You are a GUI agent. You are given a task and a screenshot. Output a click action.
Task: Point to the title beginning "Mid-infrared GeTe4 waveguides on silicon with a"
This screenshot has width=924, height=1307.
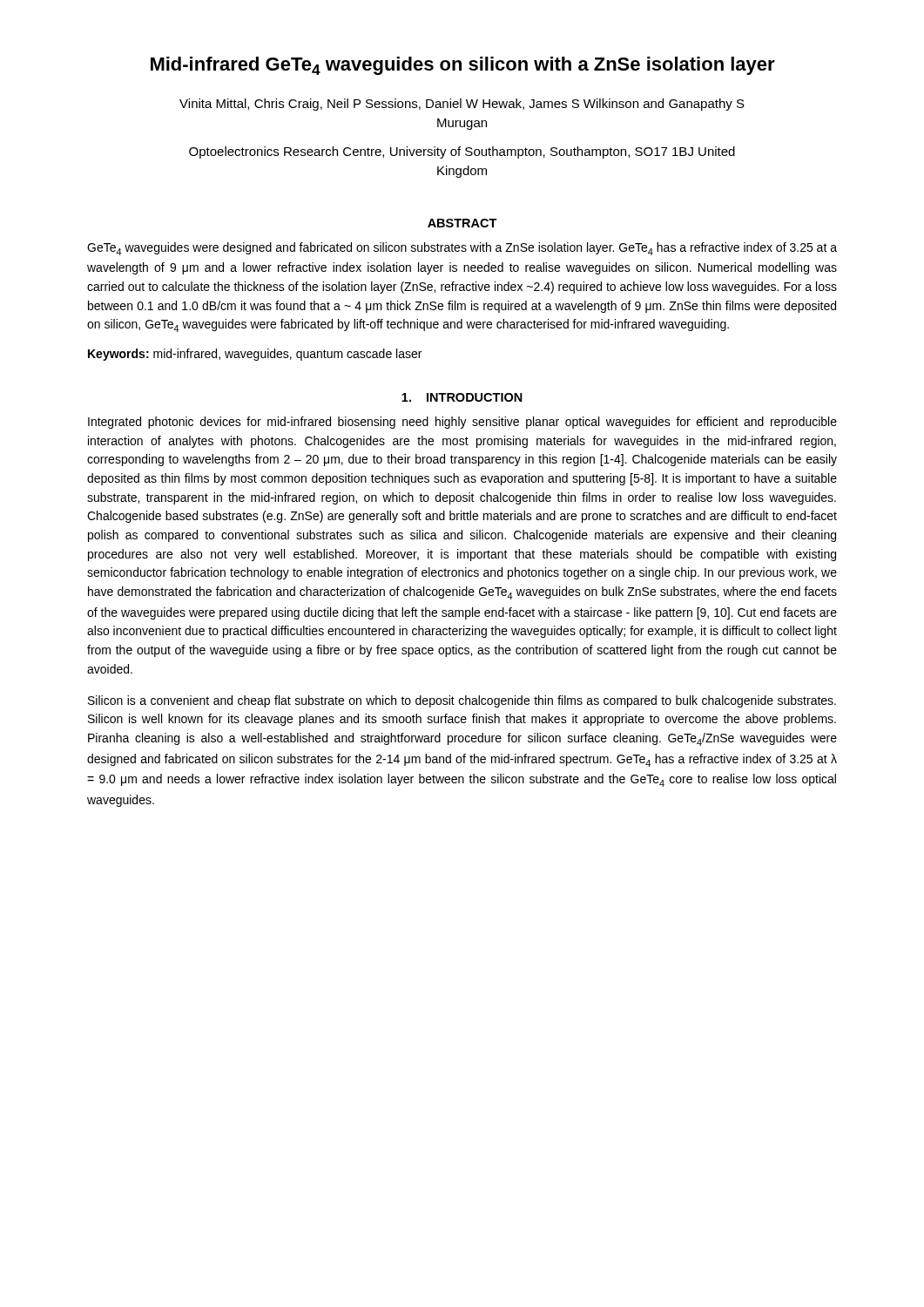coord(462,66)
